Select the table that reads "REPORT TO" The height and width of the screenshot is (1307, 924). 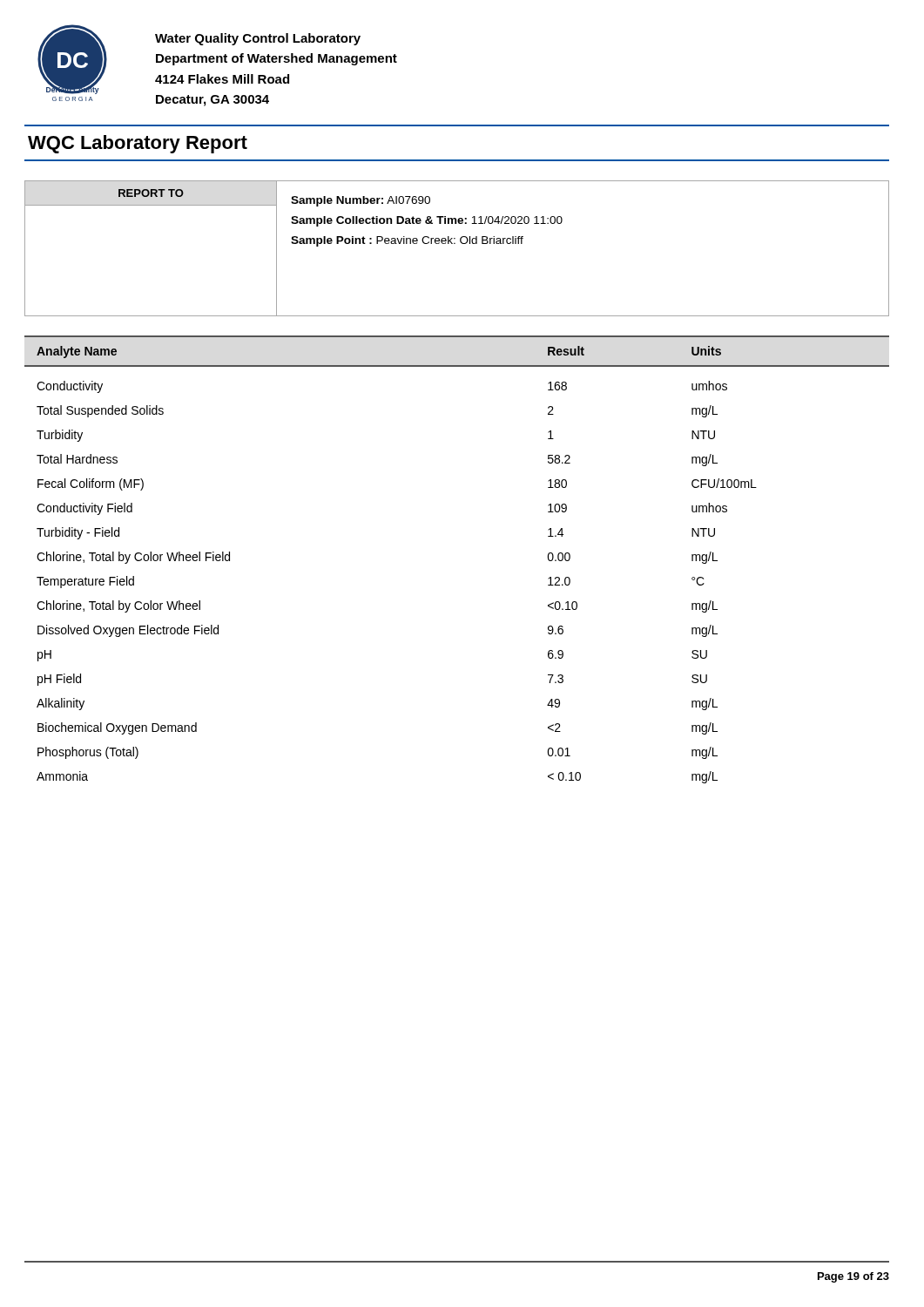point(151,248)
